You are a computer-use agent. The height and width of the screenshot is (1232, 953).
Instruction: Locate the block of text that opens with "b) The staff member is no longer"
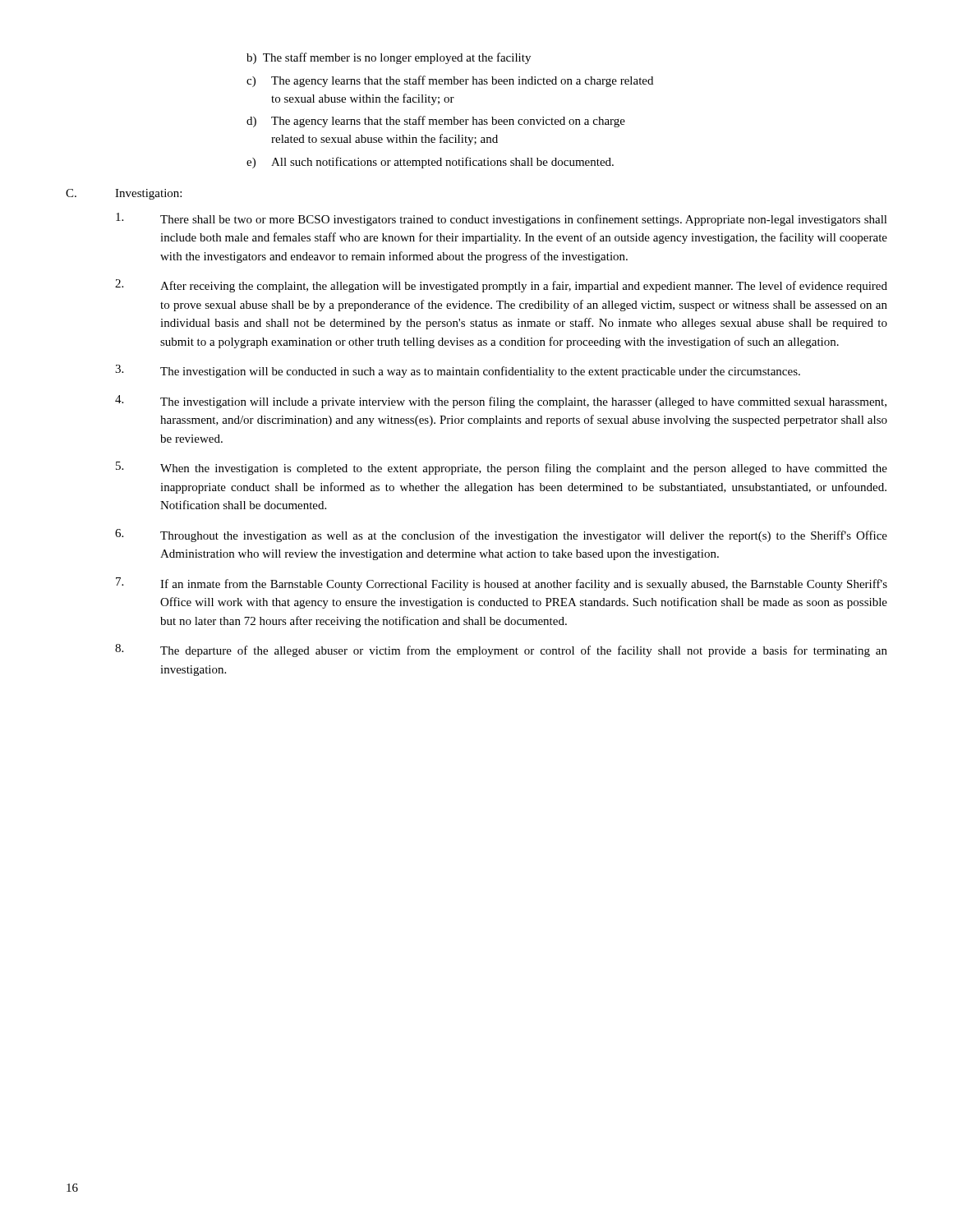[389, 57]
